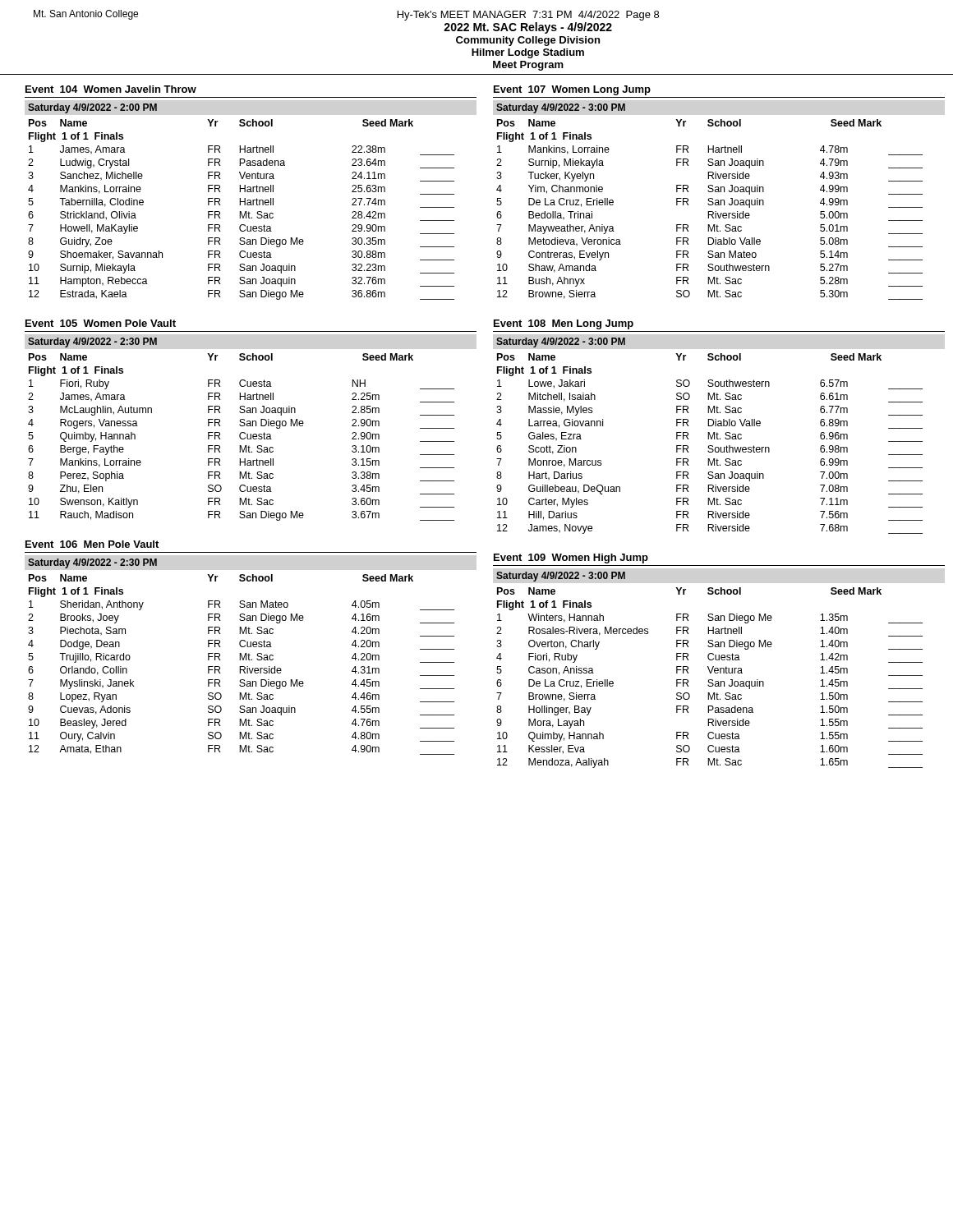Viewport: 953px width, 1232px height.
Task: Point to the section header beginning "Event 104 Women Javelin"
Action: click(x=110, y=89)
